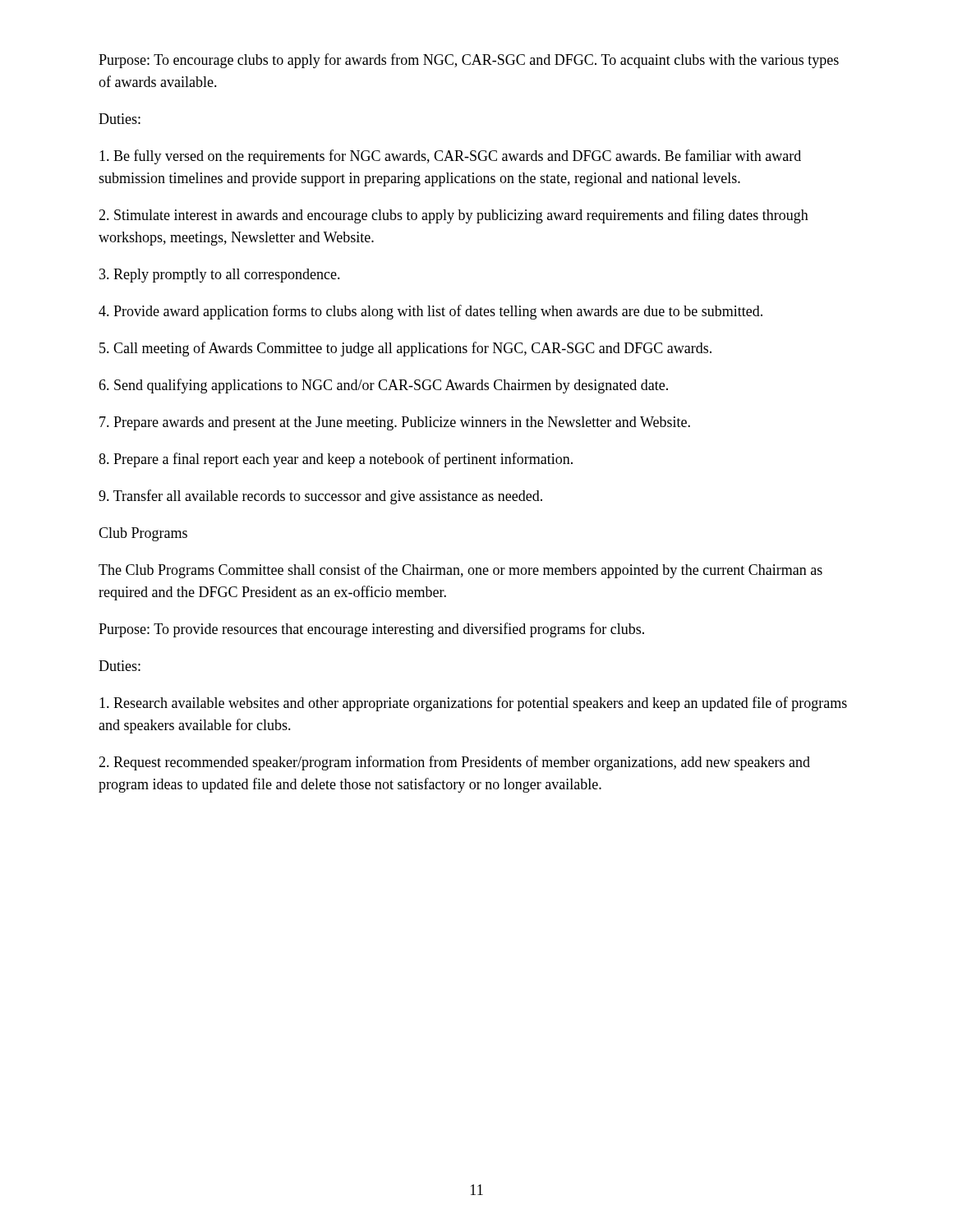The image size is (953, 1232).
Task: Locate the block of text that opens with "8. Prepare a final"
Action: (x=336, y=459)
